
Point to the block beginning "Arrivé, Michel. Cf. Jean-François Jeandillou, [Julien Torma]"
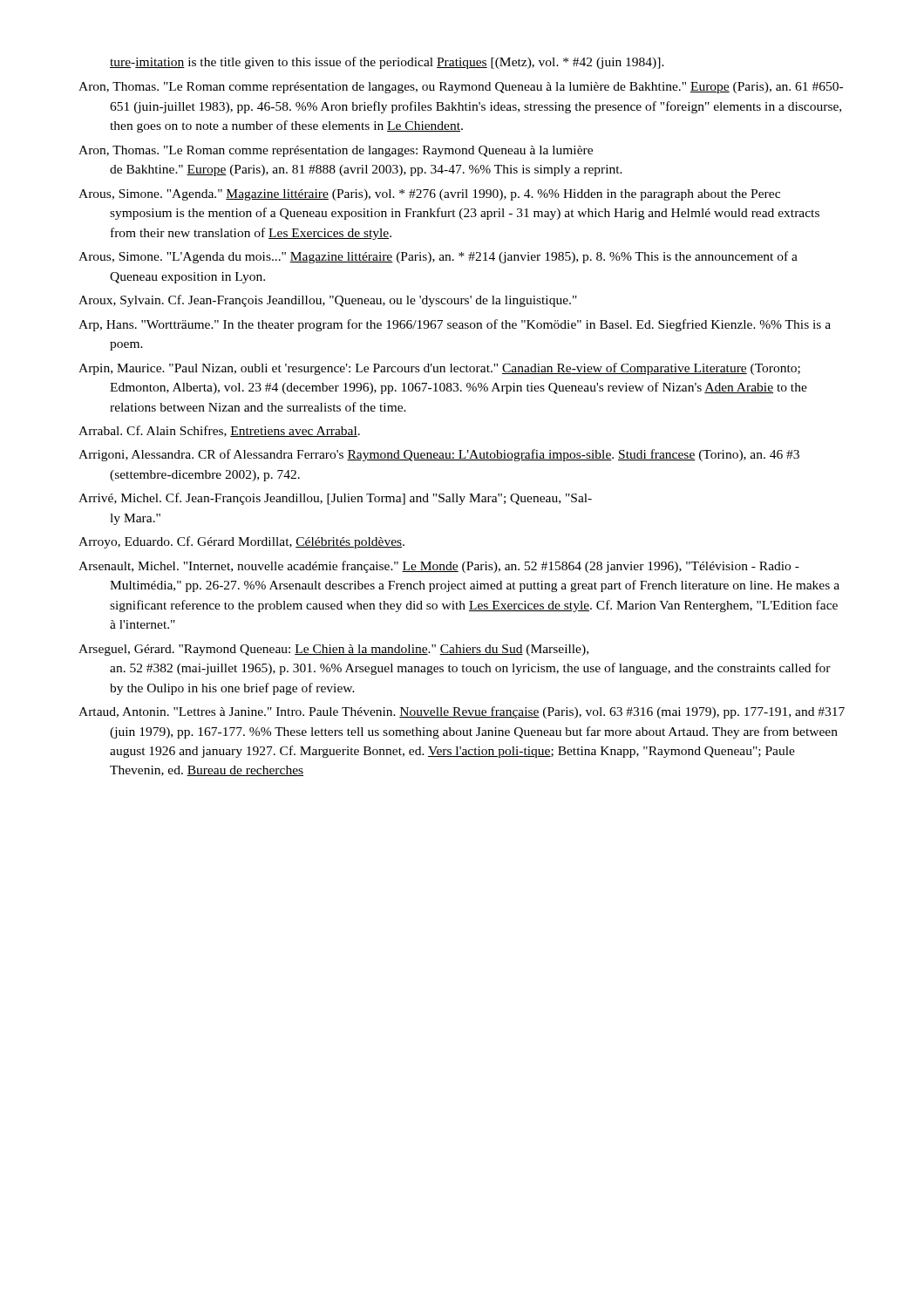pos(462,508)
